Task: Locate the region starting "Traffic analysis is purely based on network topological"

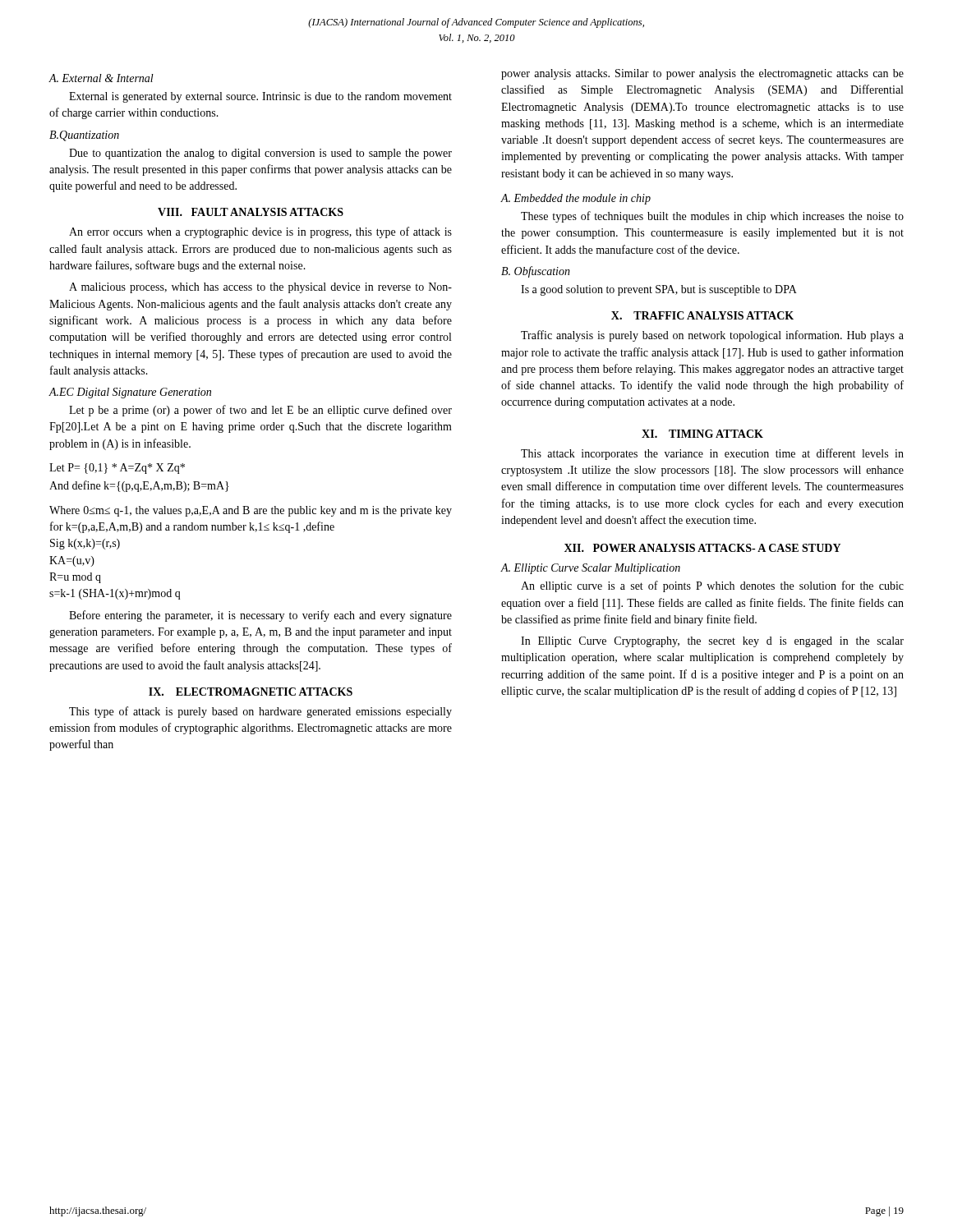Action: [x=702, y=369]
